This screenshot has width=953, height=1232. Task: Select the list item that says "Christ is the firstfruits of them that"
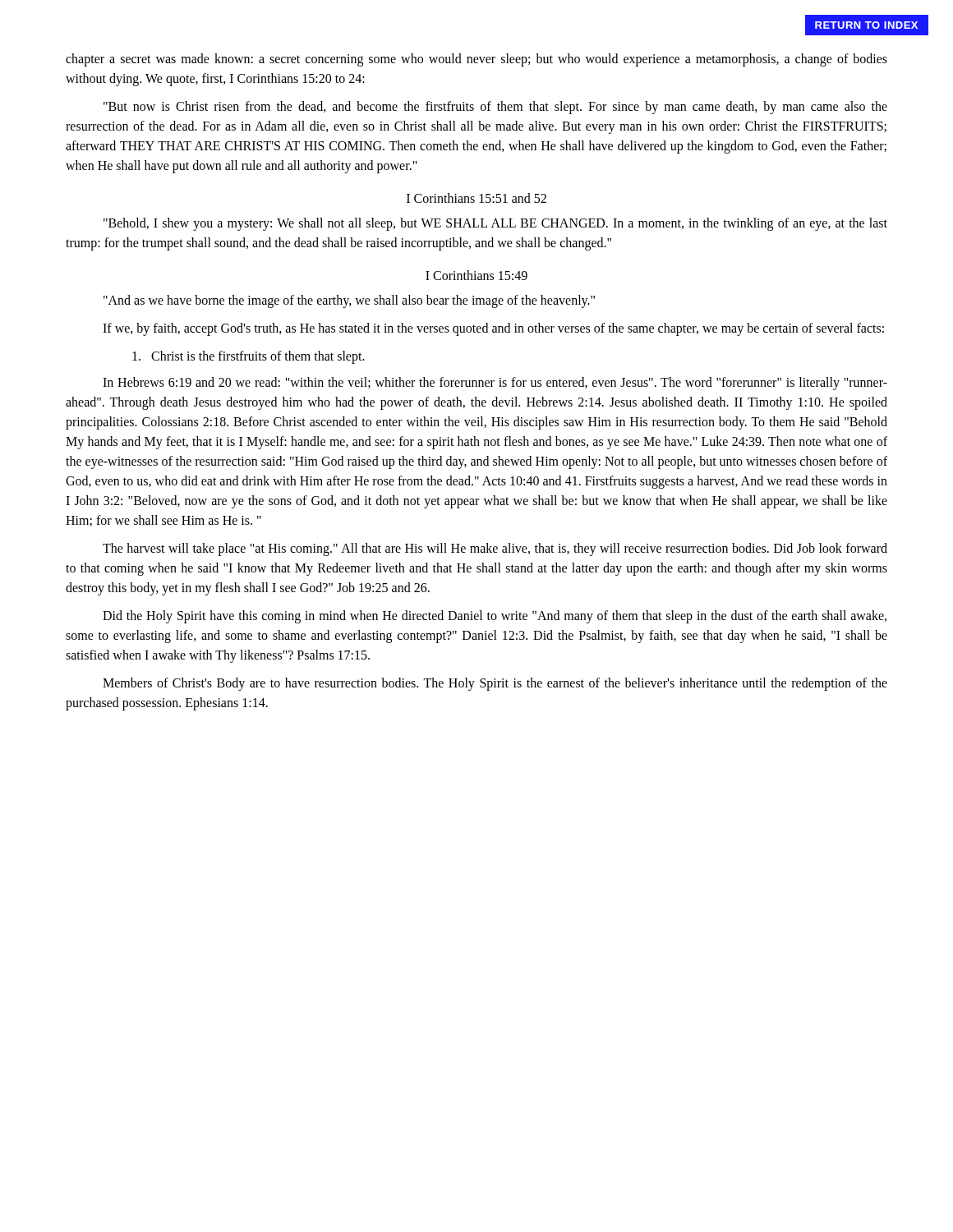click(248, 356)
